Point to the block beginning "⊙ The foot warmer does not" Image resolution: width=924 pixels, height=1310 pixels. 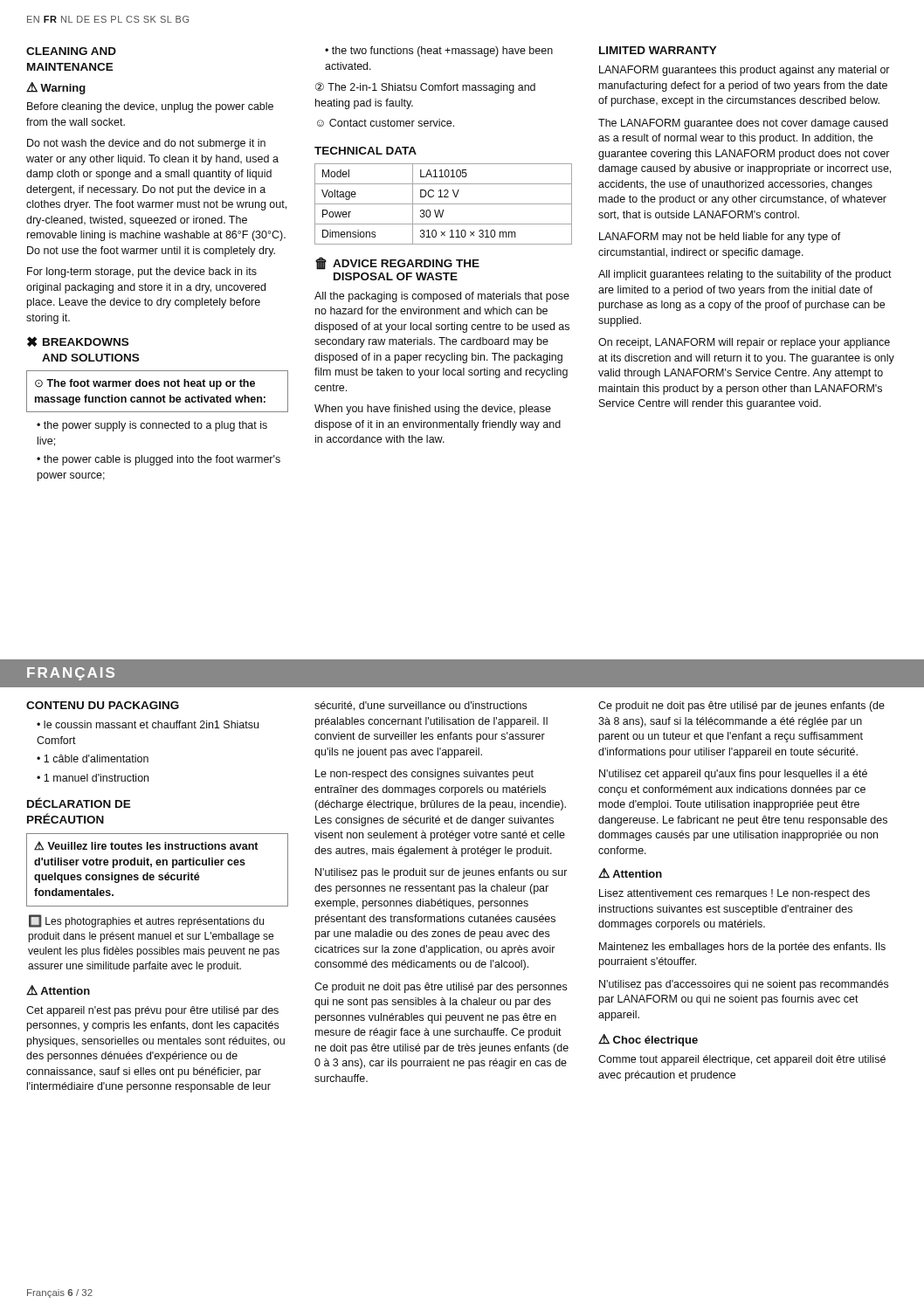[157, 391]
